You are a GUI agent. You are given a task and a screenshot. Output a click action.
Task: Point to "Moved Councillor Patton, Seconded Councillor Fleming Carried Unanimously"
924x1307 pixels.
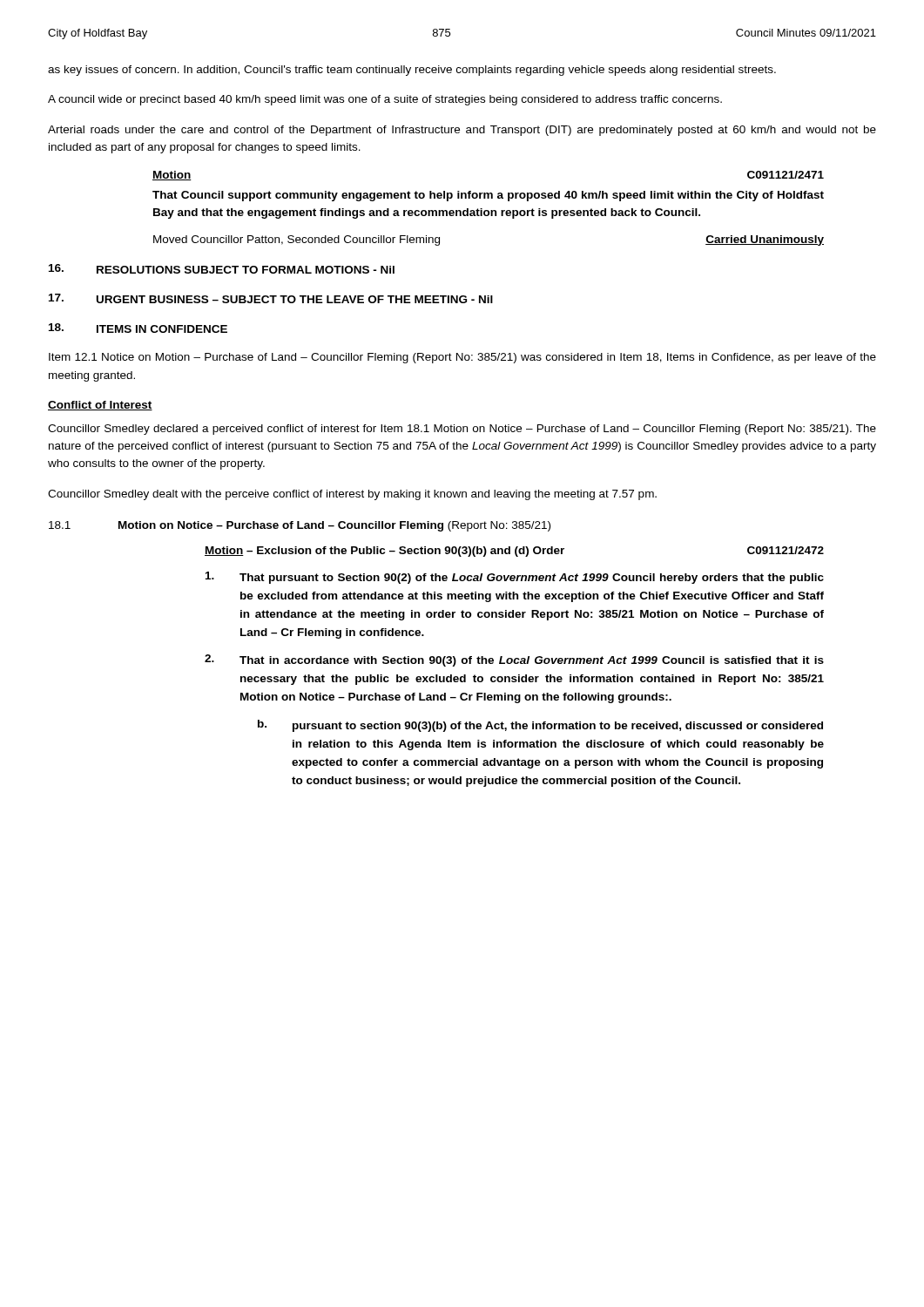(x=301, y=240)
